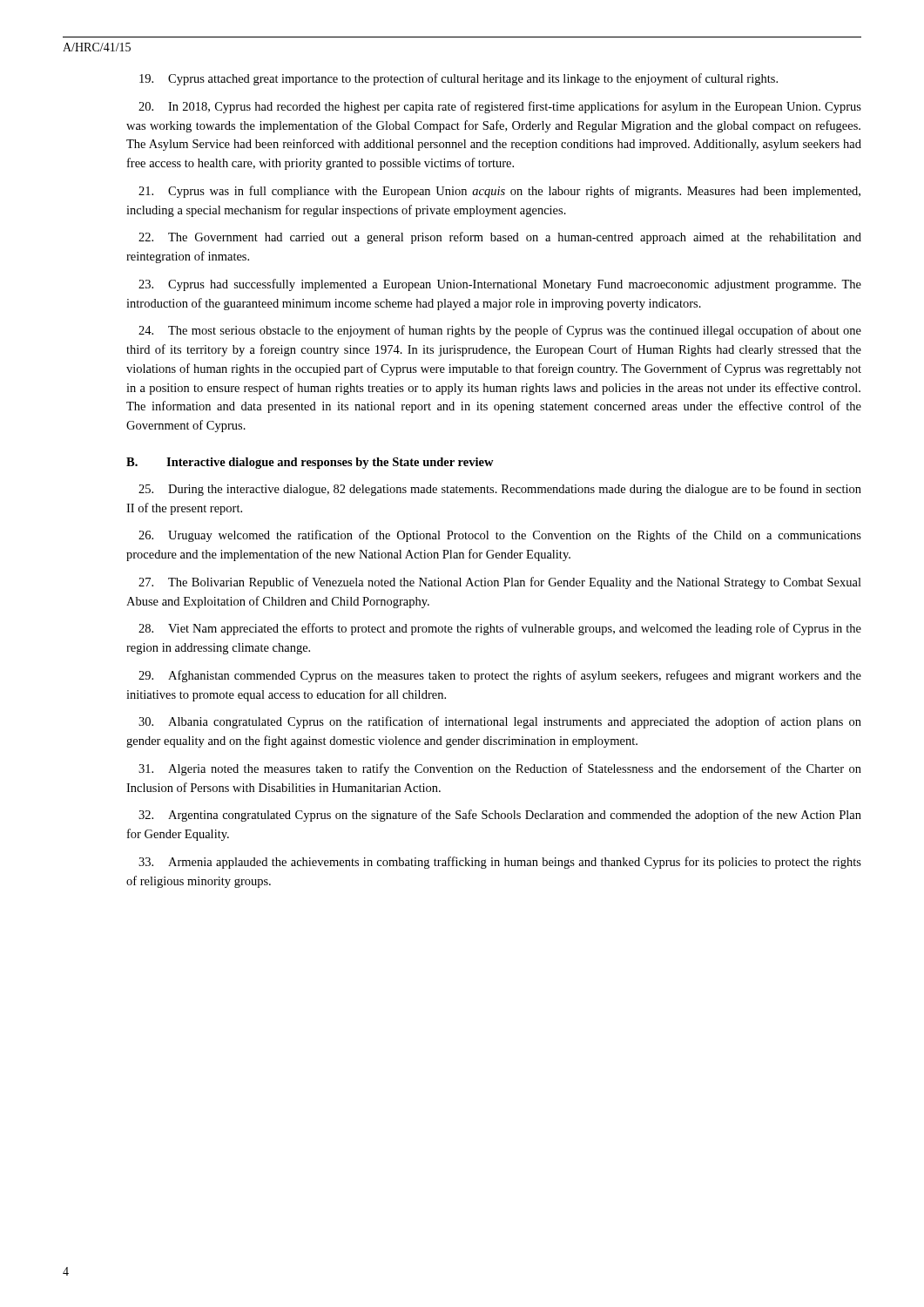924x1307 pixels.
Task: Locate the text starting "The Bolivarian Republic of Venezuela noted"
Action: pos(494,590)
